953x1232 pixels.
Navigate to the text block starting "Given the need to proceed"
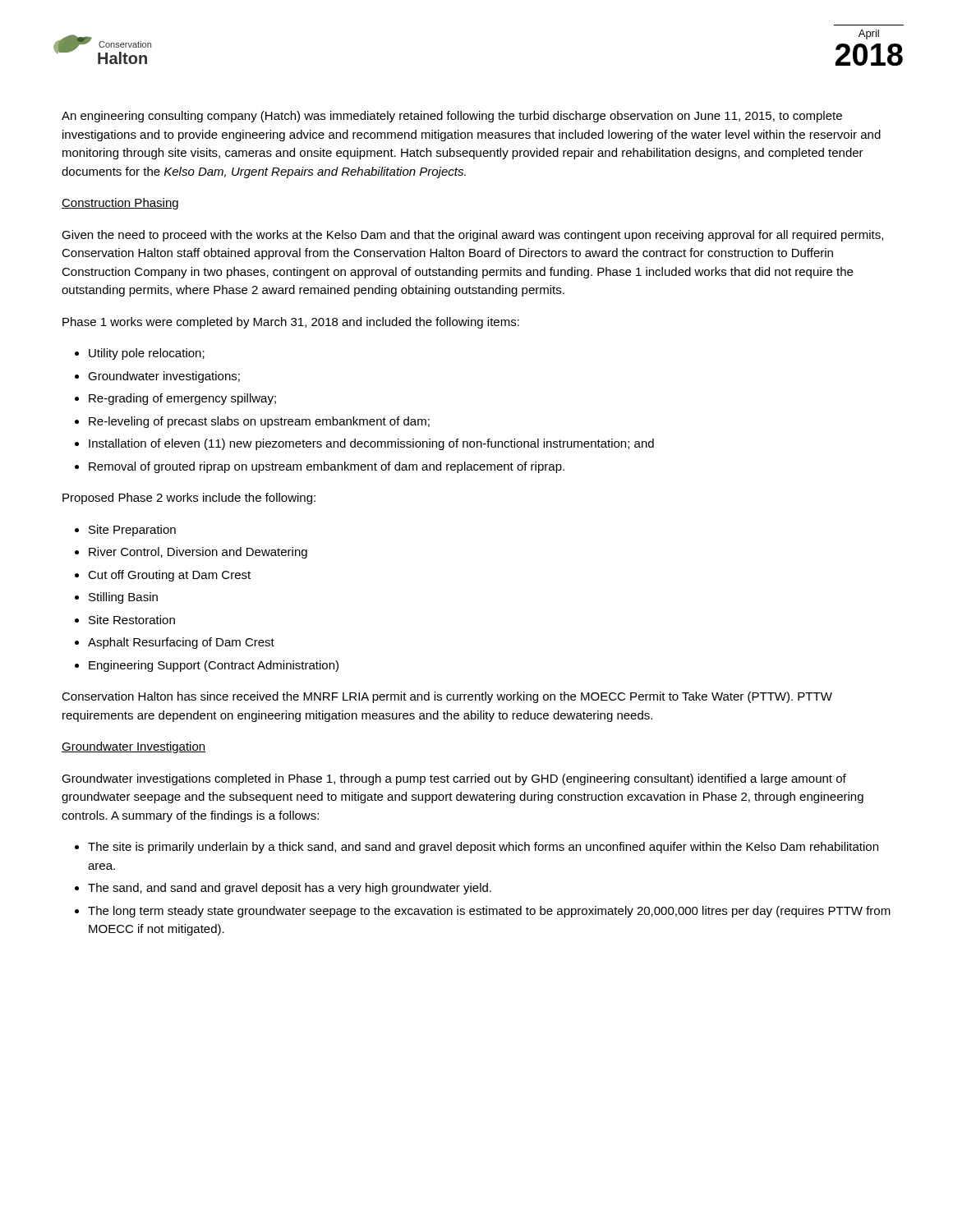[x=476, y=262]
